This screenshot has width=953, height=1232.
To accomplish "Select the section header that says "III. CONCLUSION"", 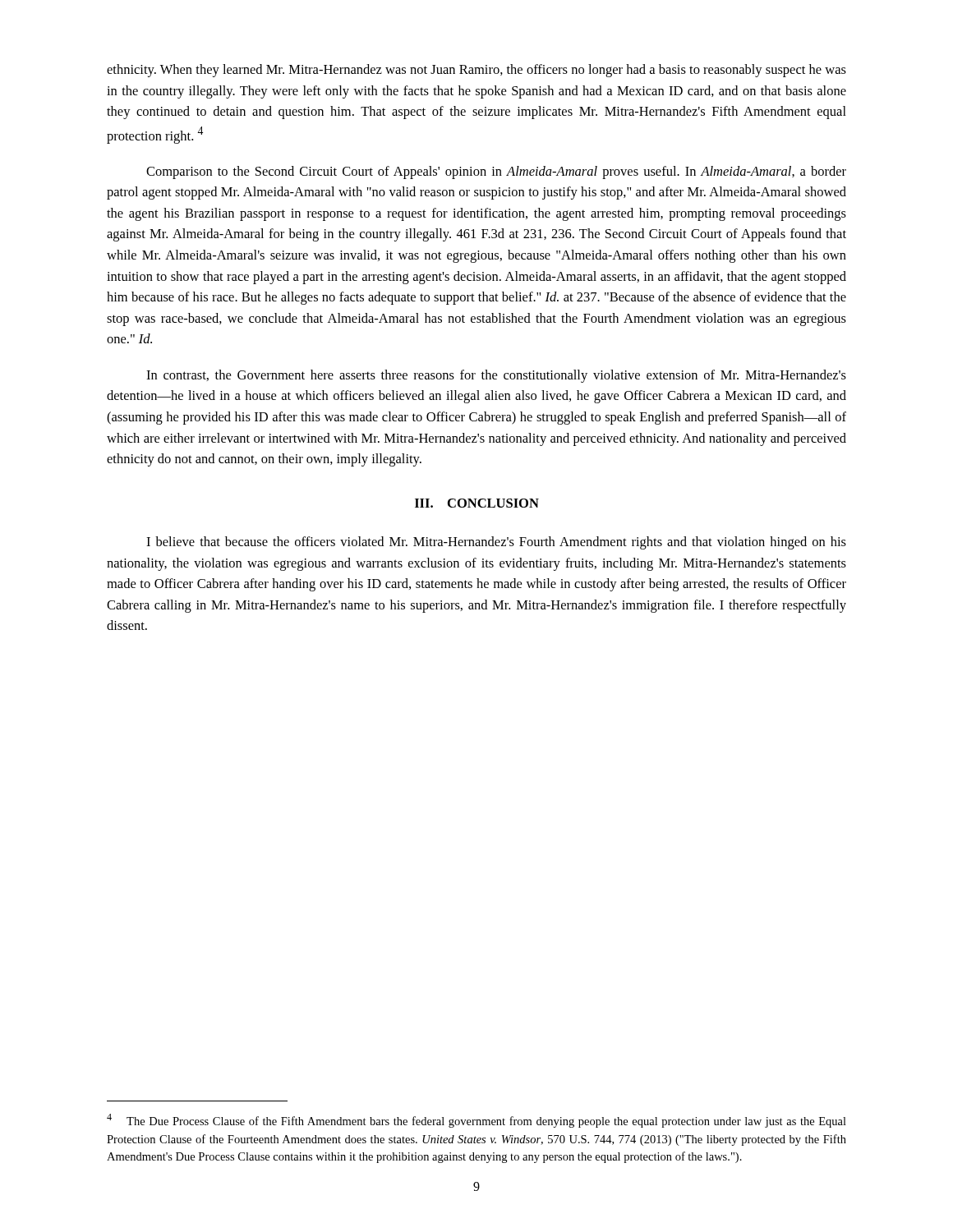I will (476, 503).
